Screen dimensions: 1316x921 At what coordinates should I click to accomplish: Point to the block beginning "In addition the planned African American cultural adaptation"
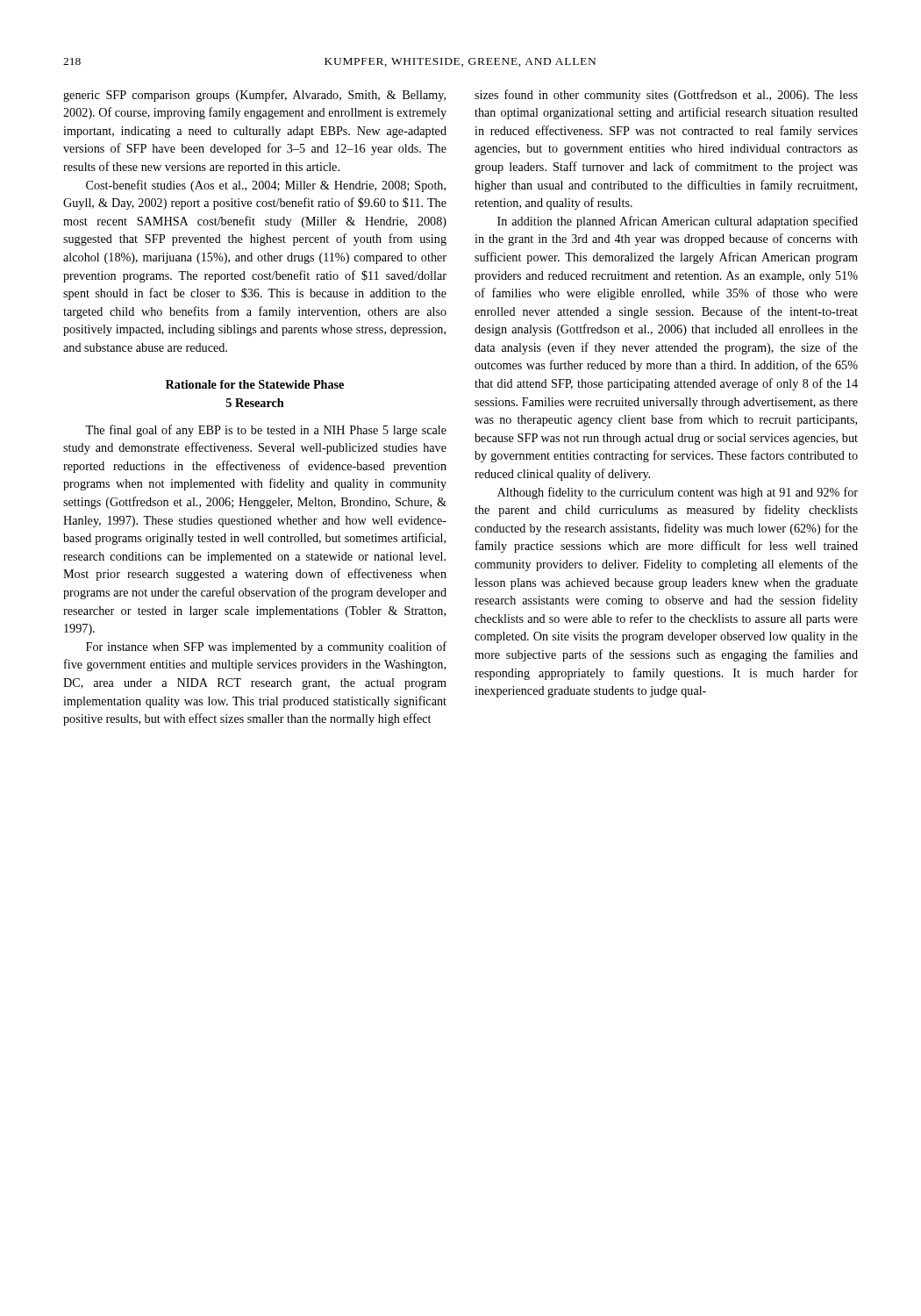(x=666, y=348)
